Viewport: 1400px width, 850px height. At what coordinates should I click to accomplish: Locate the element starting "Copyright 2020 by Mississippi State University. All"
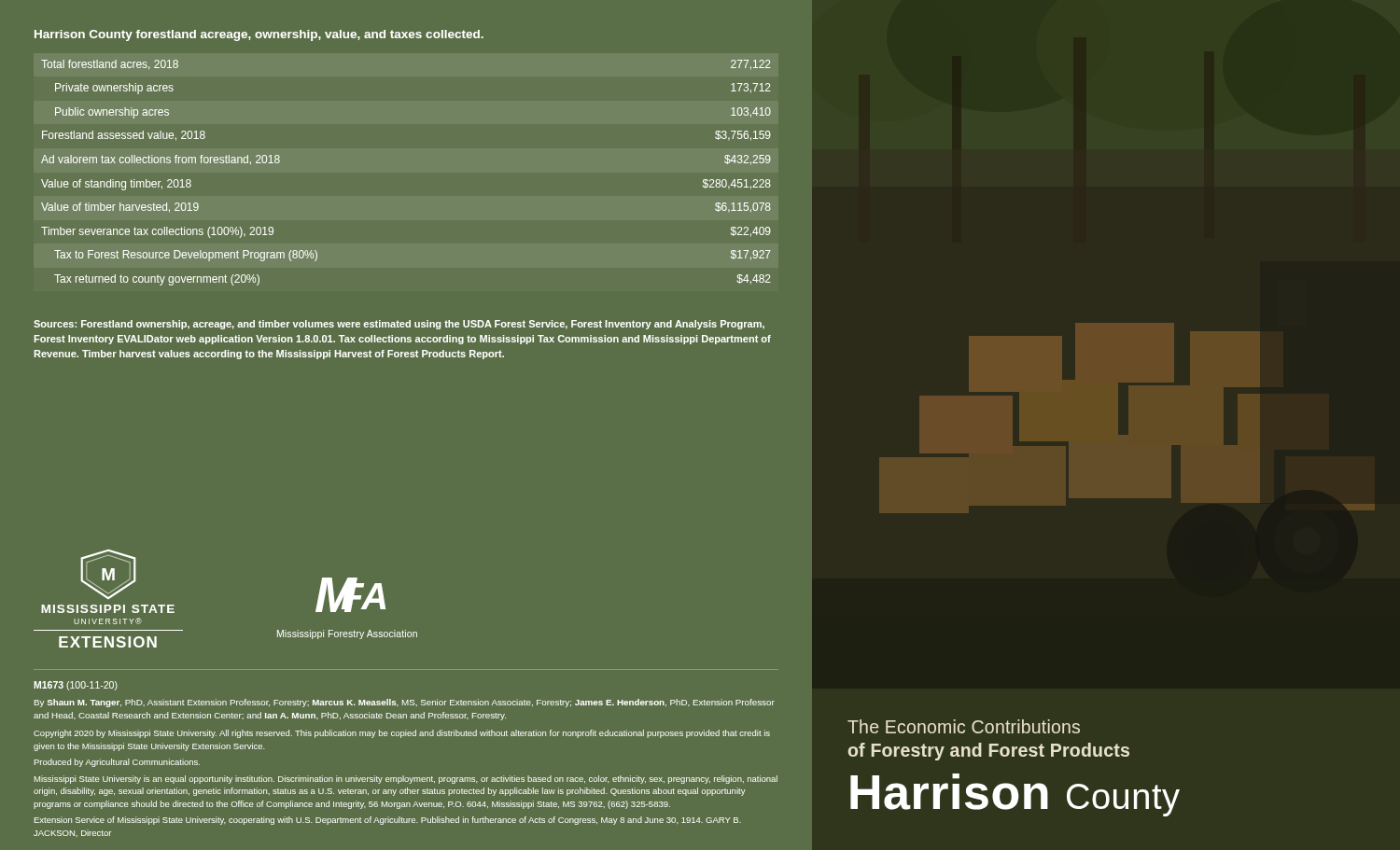[402, 739]
